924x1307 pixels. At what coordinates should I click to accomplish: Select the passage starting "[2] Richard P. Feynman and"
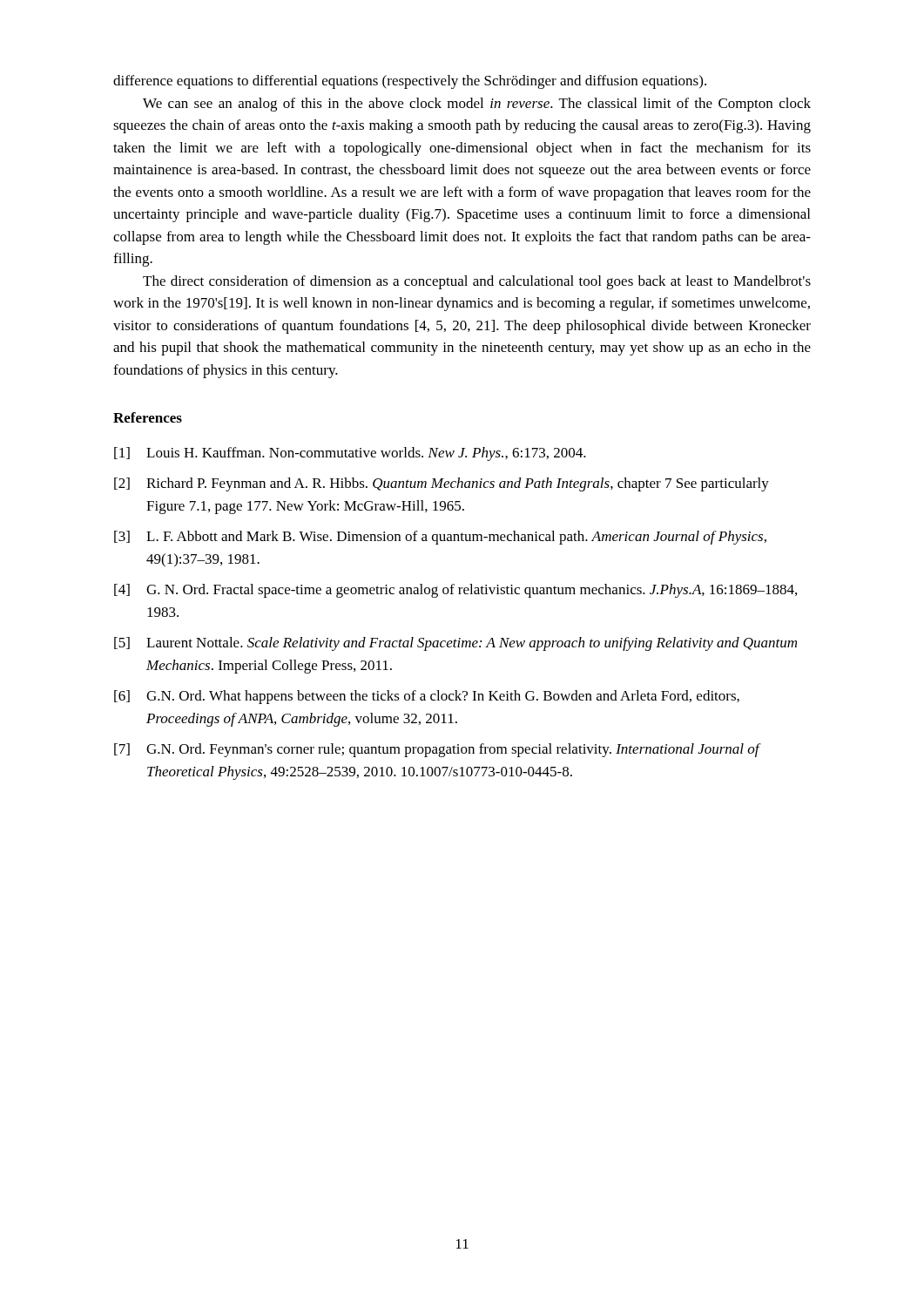click(x=462, y=494)
